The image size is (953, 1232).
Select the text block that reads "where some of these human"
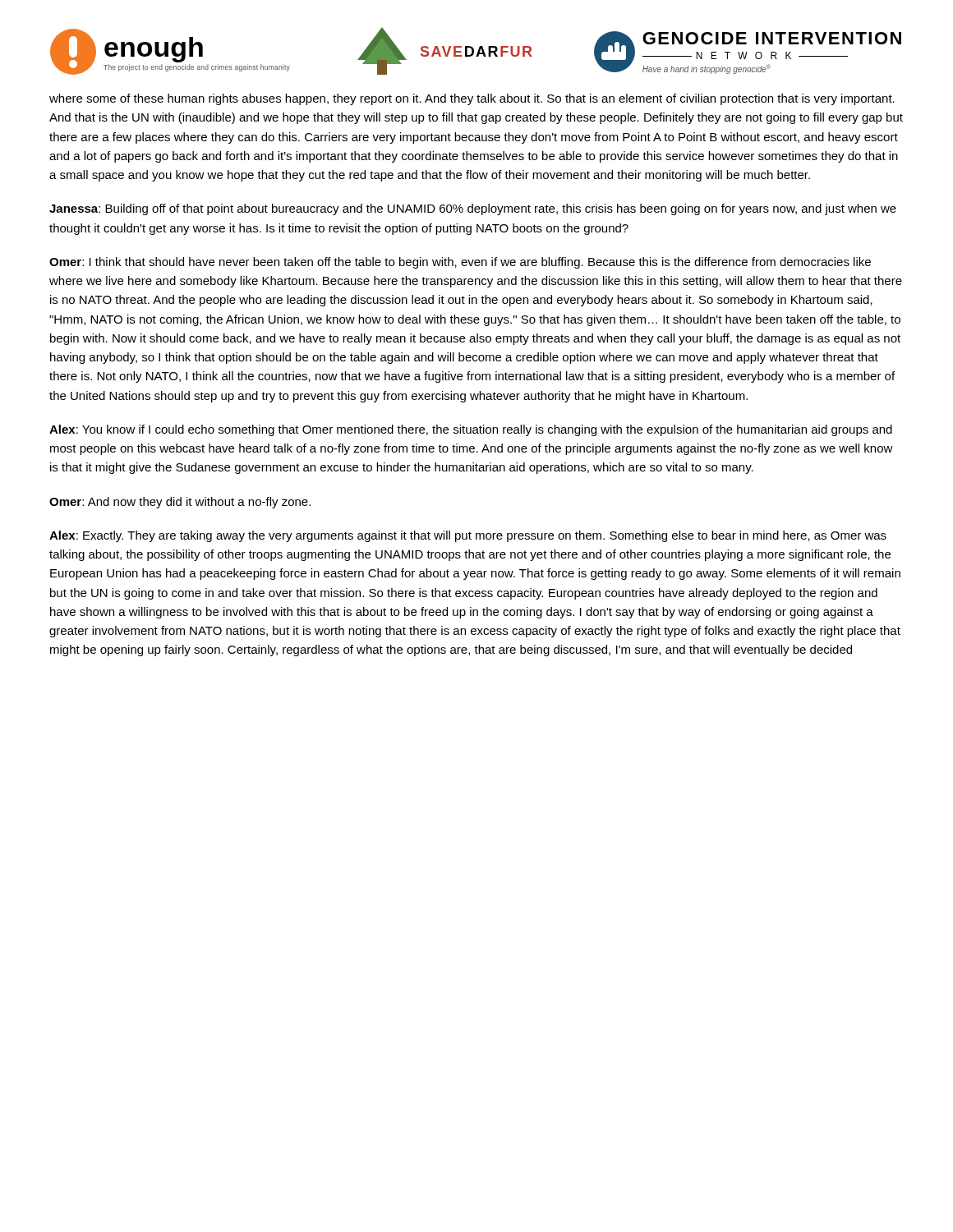[476, 136]
